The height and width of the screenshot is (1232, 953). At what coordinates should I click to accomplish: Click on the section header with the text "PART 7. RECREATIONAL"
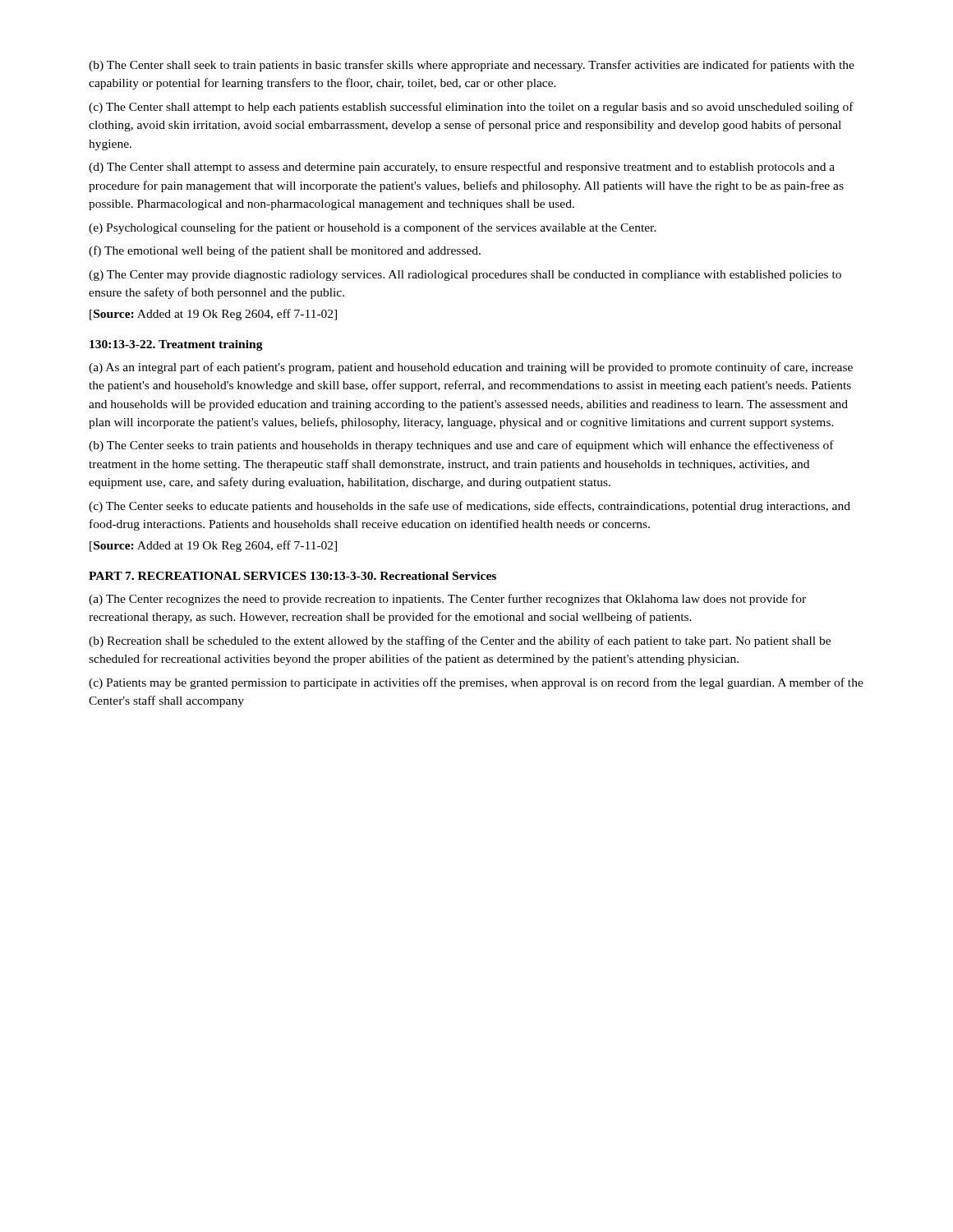pos(198,576)
